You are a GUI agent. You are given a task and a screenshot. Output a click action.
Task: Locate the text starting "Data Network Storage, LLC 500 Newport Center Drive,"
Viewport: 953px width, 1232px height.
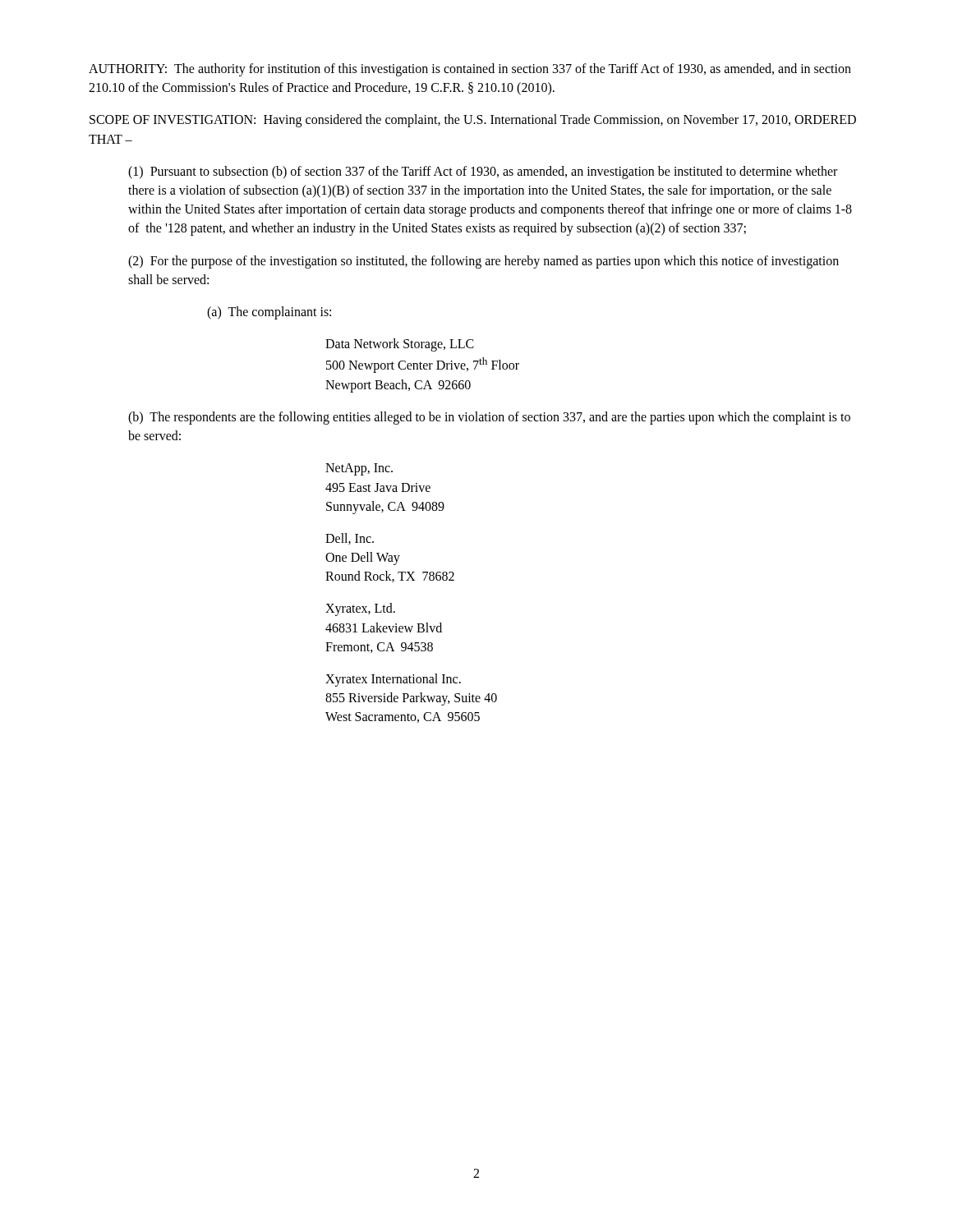pyautogui.click(x=422, y=364)
